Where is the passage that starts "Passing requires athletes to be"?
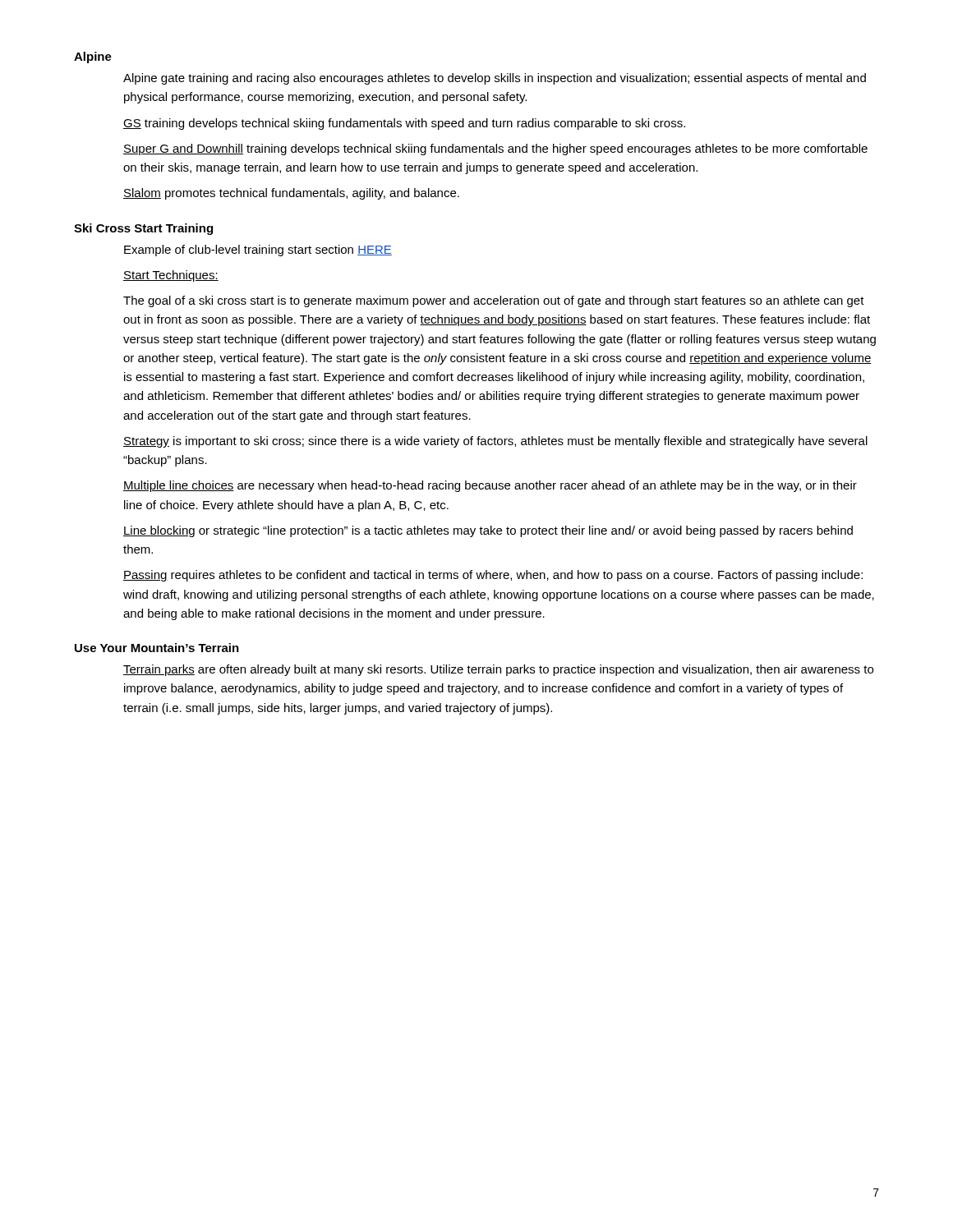 499,594
